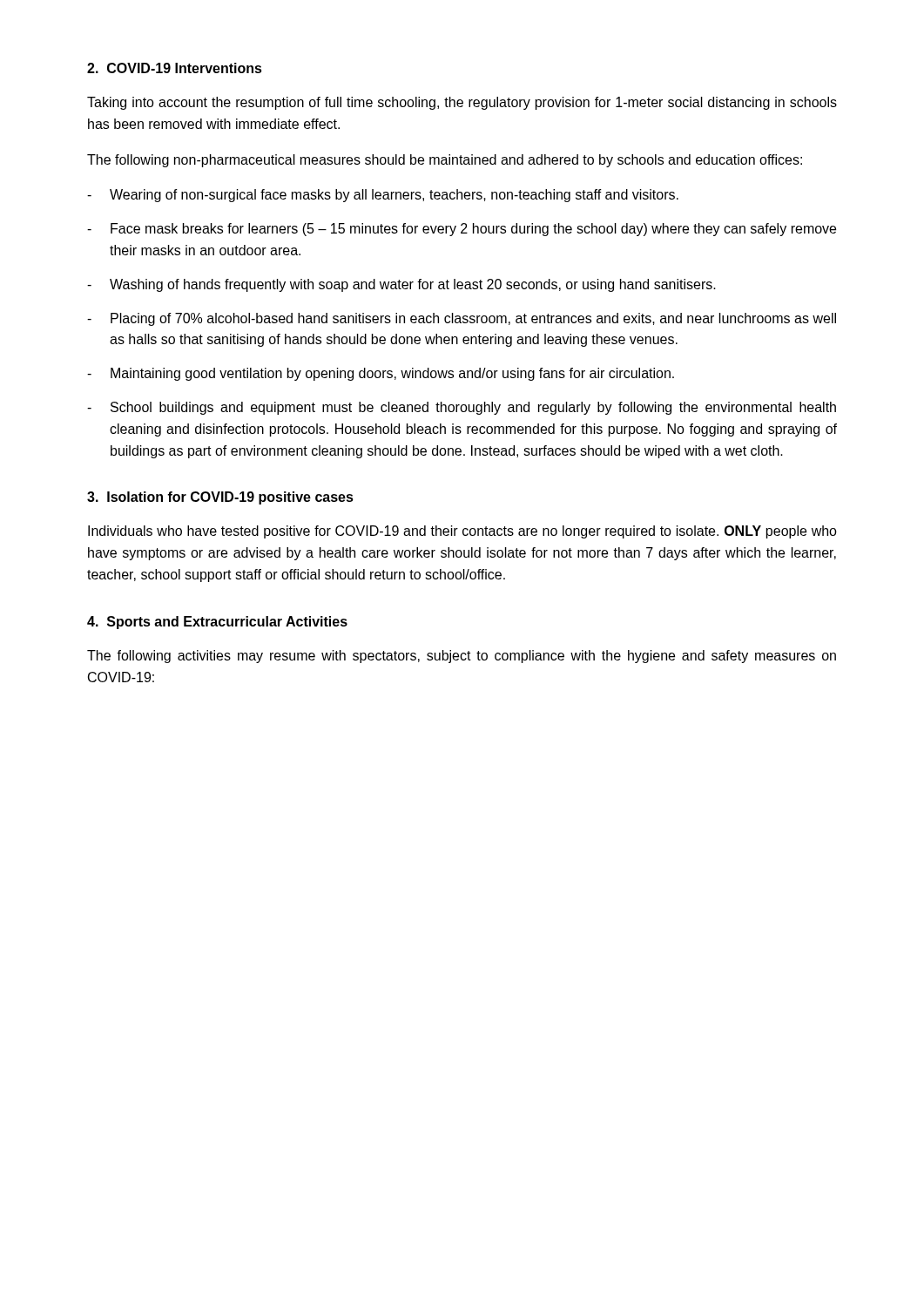This screenshot has height=1307, width=924.
Task: Select the text block that says "Individuals who have tested positive for COVID-19 and"
Action: coord(462,553)
